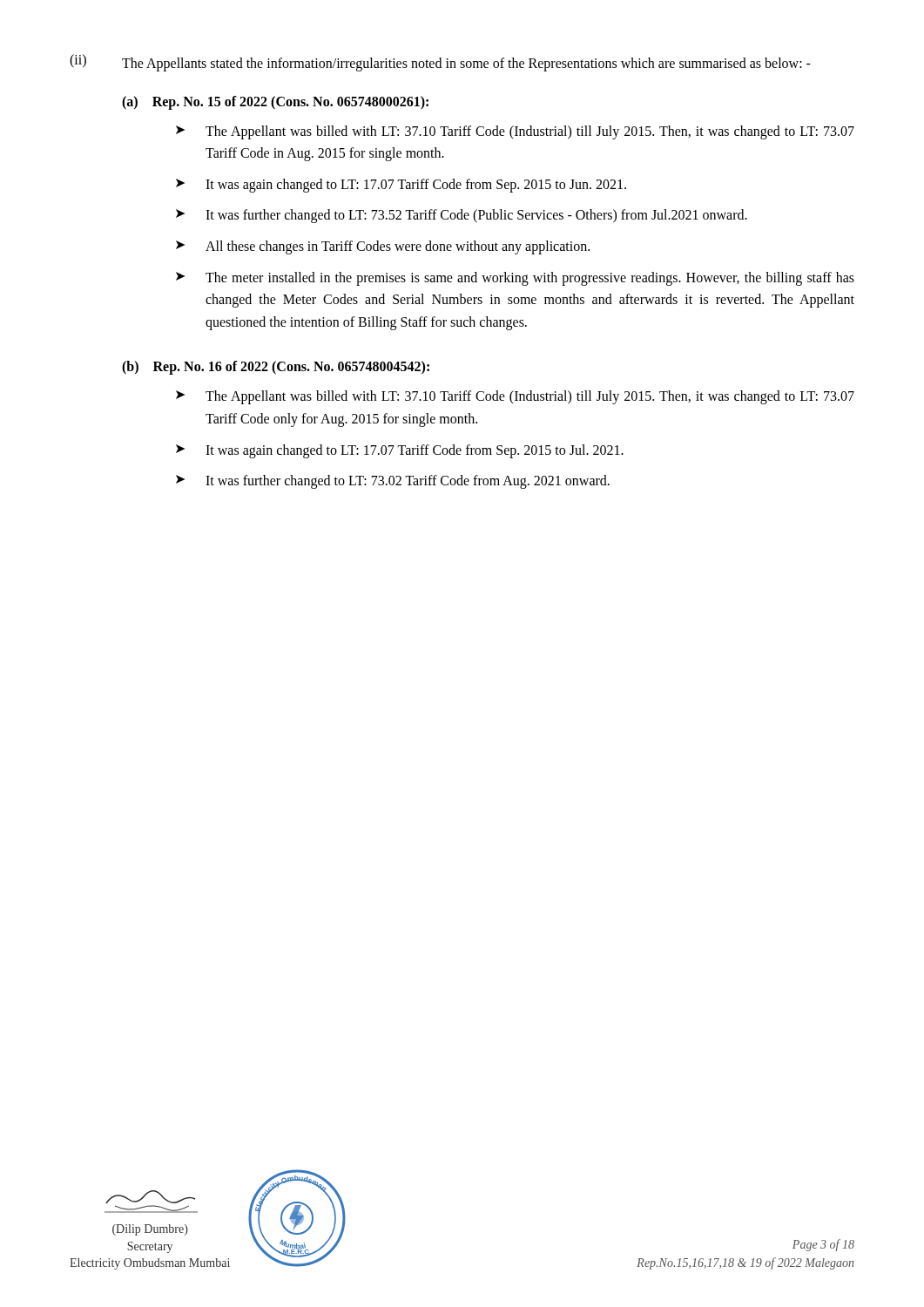Navigate to the block starting "➤ All these changes in"
This screenshot has height=1307, width=924.
pos(514,246)
